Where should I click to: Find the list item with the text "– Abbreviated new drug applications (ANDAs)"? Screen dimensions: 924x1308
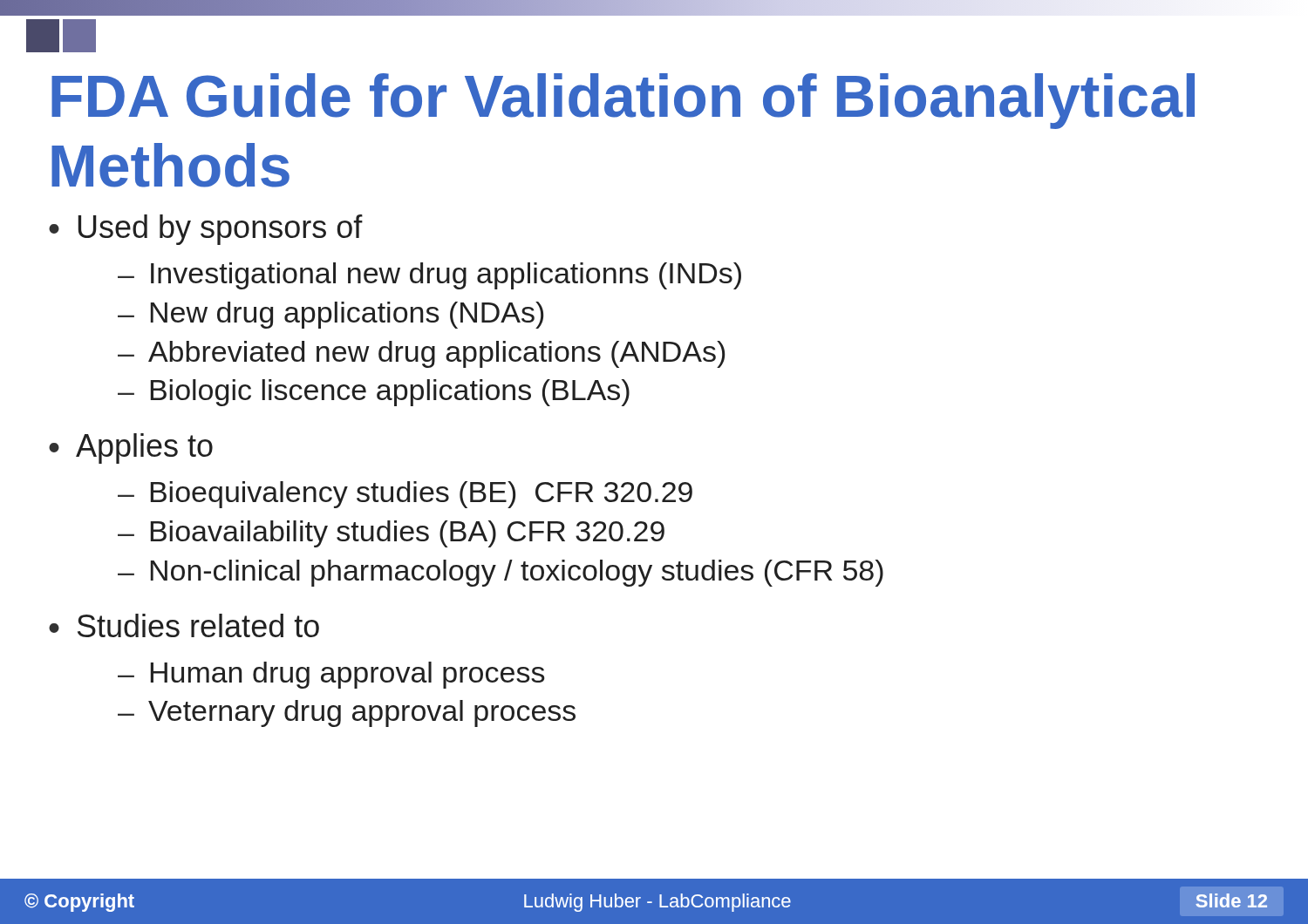[x=422, y=352]
